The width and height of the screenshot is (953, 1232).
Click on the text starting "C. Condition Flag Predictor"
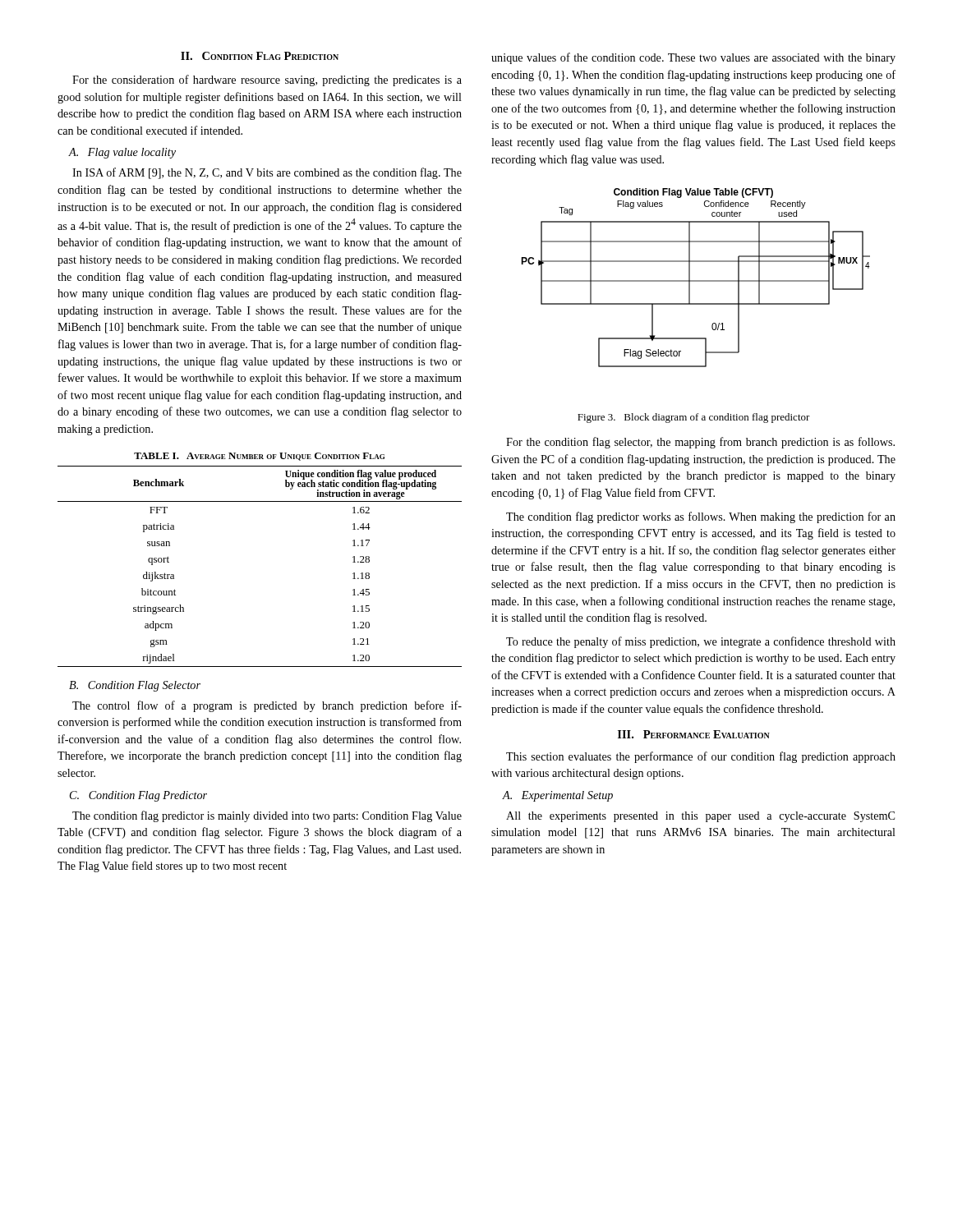point(138,795)
